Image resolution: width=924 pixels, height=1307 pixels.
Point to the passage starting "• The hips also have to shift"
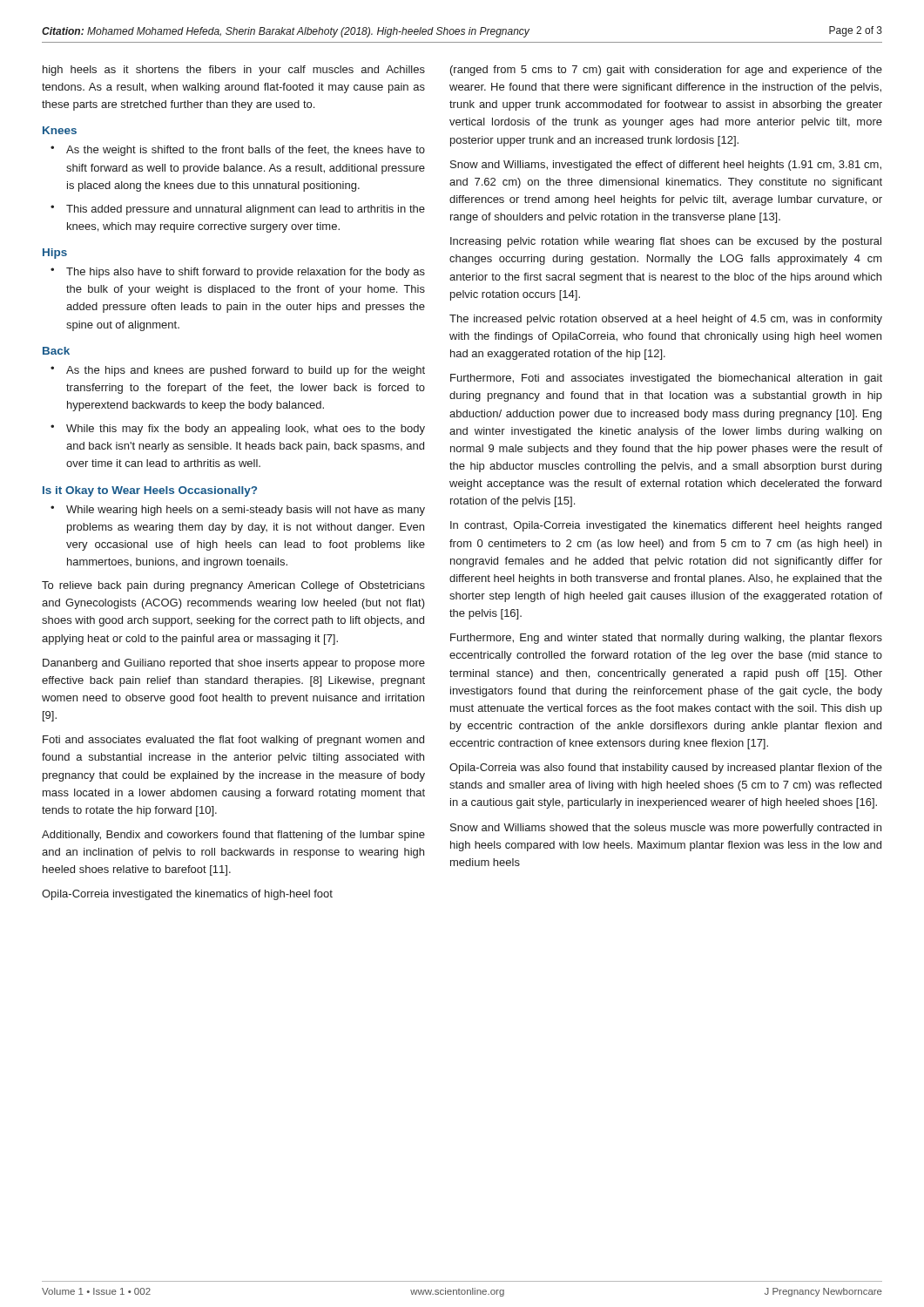(238, 298)
